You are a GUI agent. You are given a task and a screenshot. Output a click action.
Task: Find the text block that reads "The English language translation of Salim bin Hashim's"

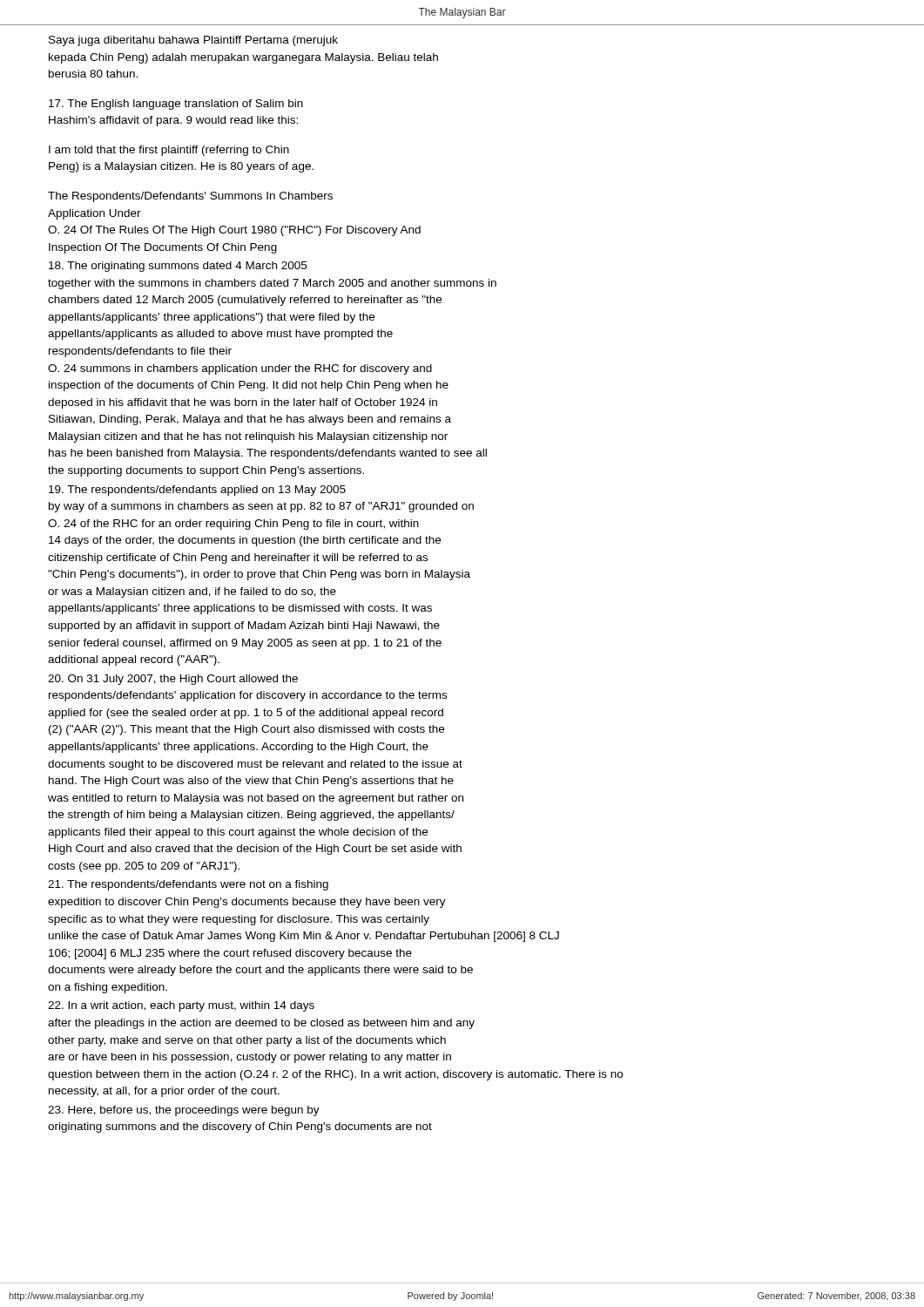click(x=176, y=111)
